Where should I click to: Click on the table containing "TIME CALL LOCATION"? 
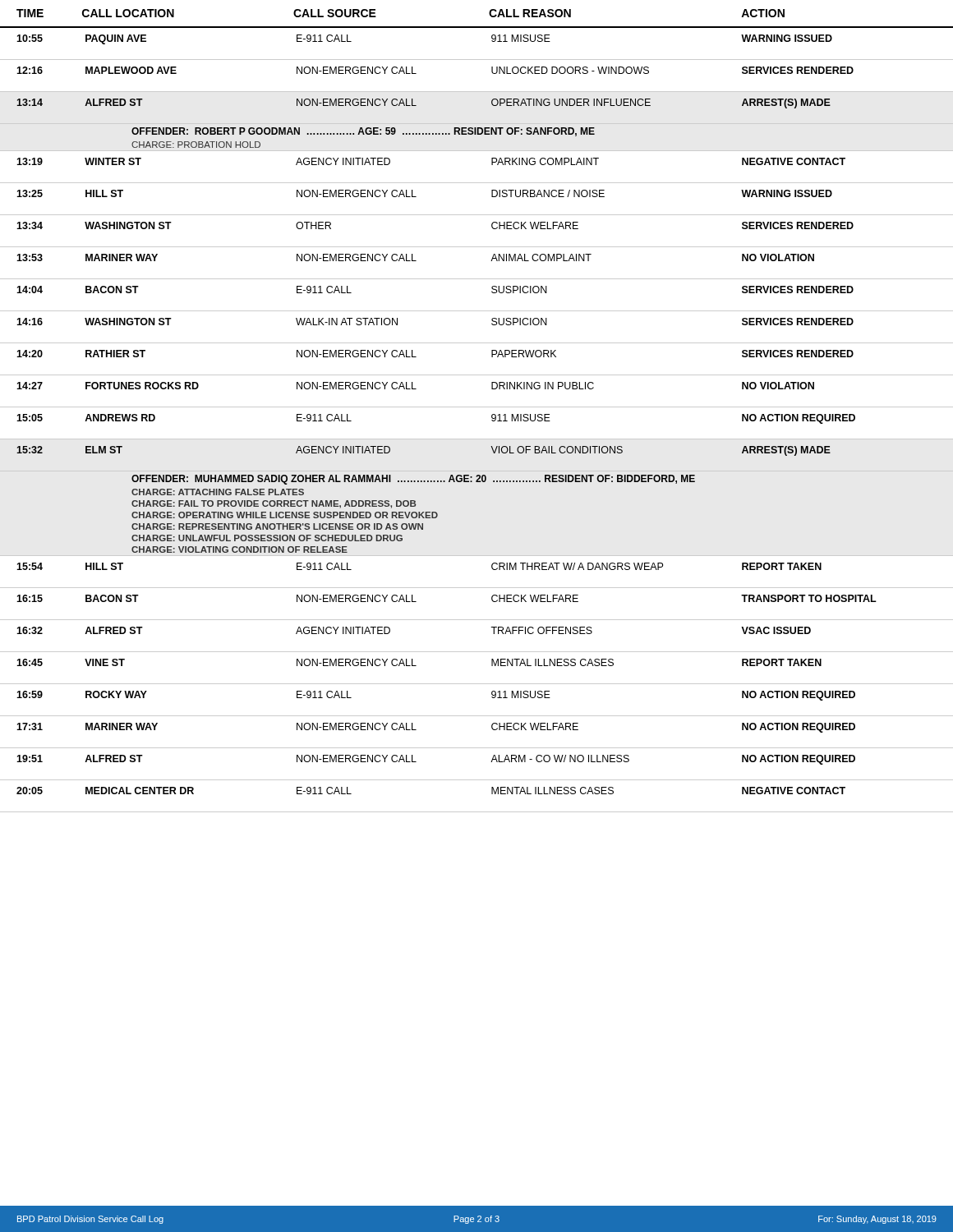tap(476, 406)
